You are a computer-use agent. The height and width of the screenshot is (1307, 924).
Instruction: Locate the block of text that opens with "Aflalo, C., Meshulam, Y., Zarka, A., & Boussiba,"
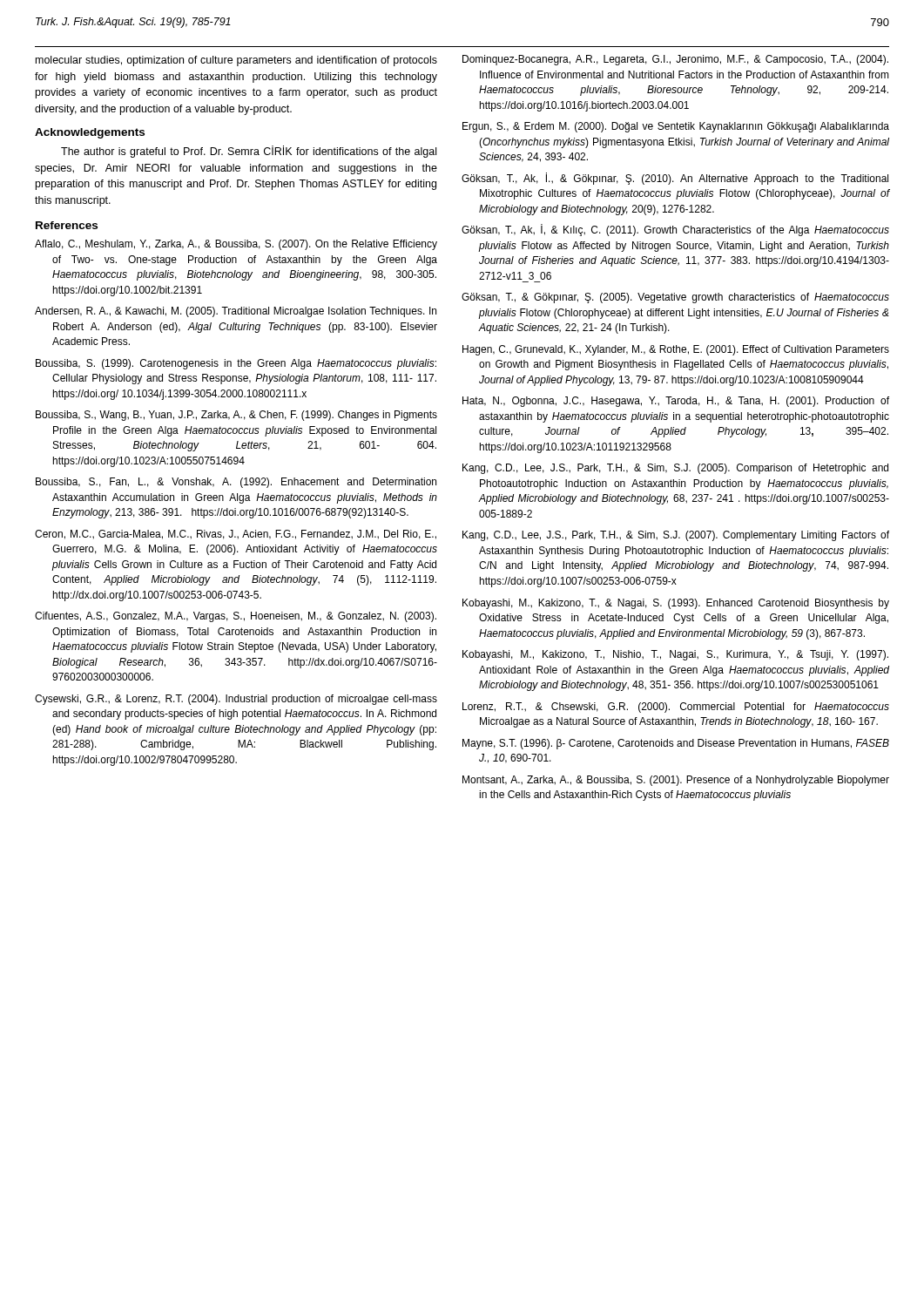[x=236, y=267]
